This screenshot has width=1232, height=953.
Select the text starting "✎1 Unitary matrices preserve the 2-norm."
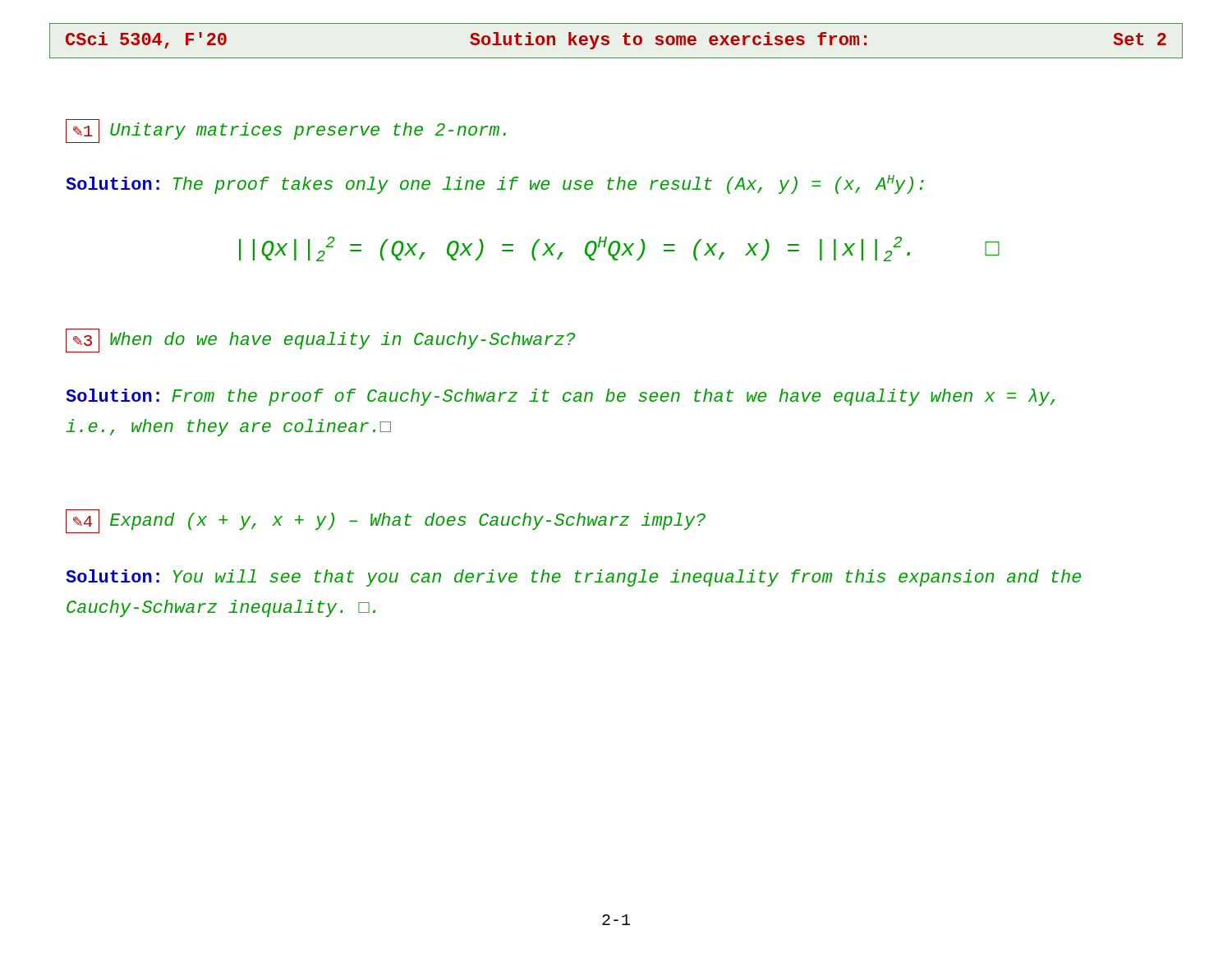pyautogui.click(x=288, y=131)
